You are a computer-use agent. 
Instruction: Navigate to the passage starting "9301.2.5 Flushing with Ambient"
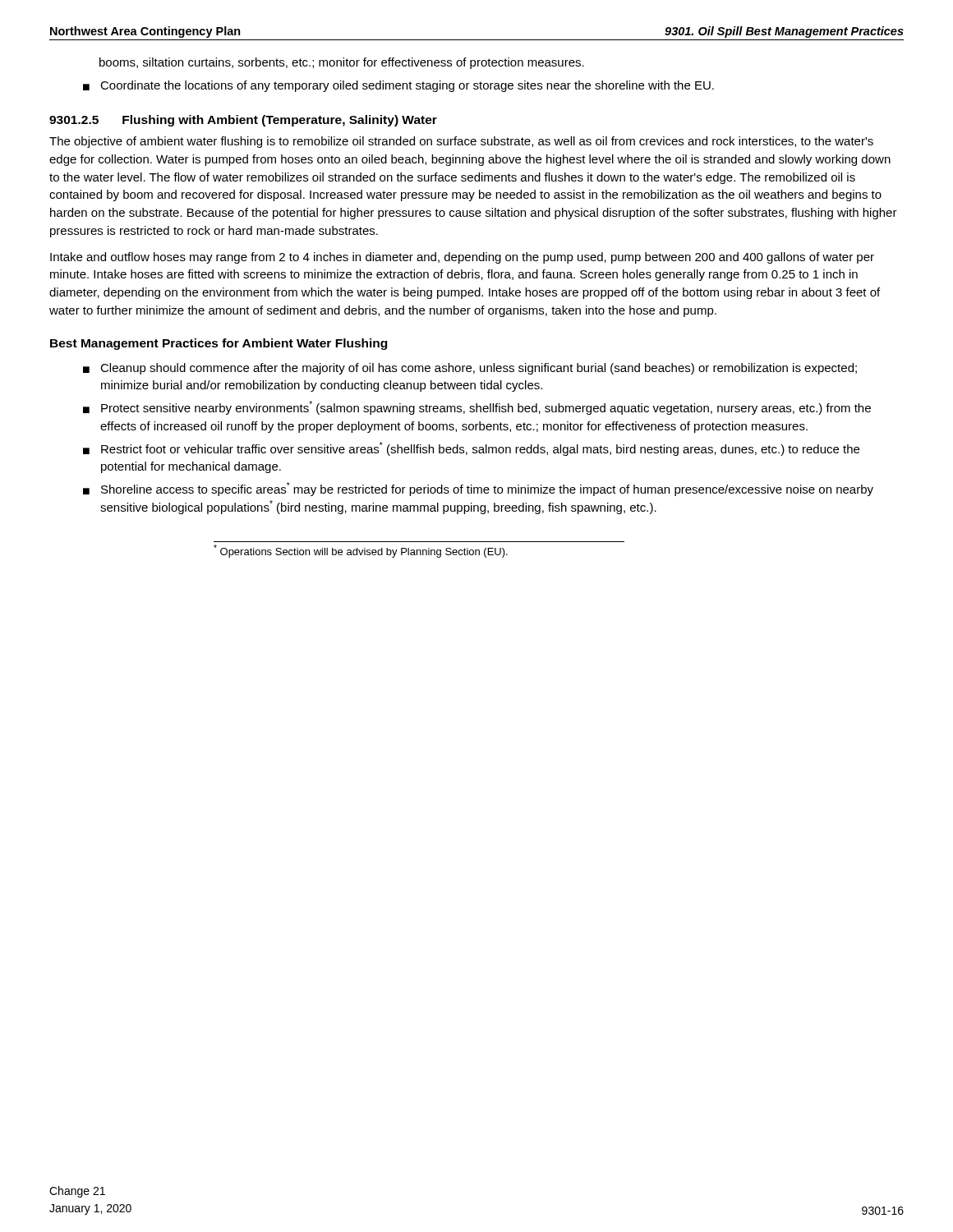(x=243, y=120)
